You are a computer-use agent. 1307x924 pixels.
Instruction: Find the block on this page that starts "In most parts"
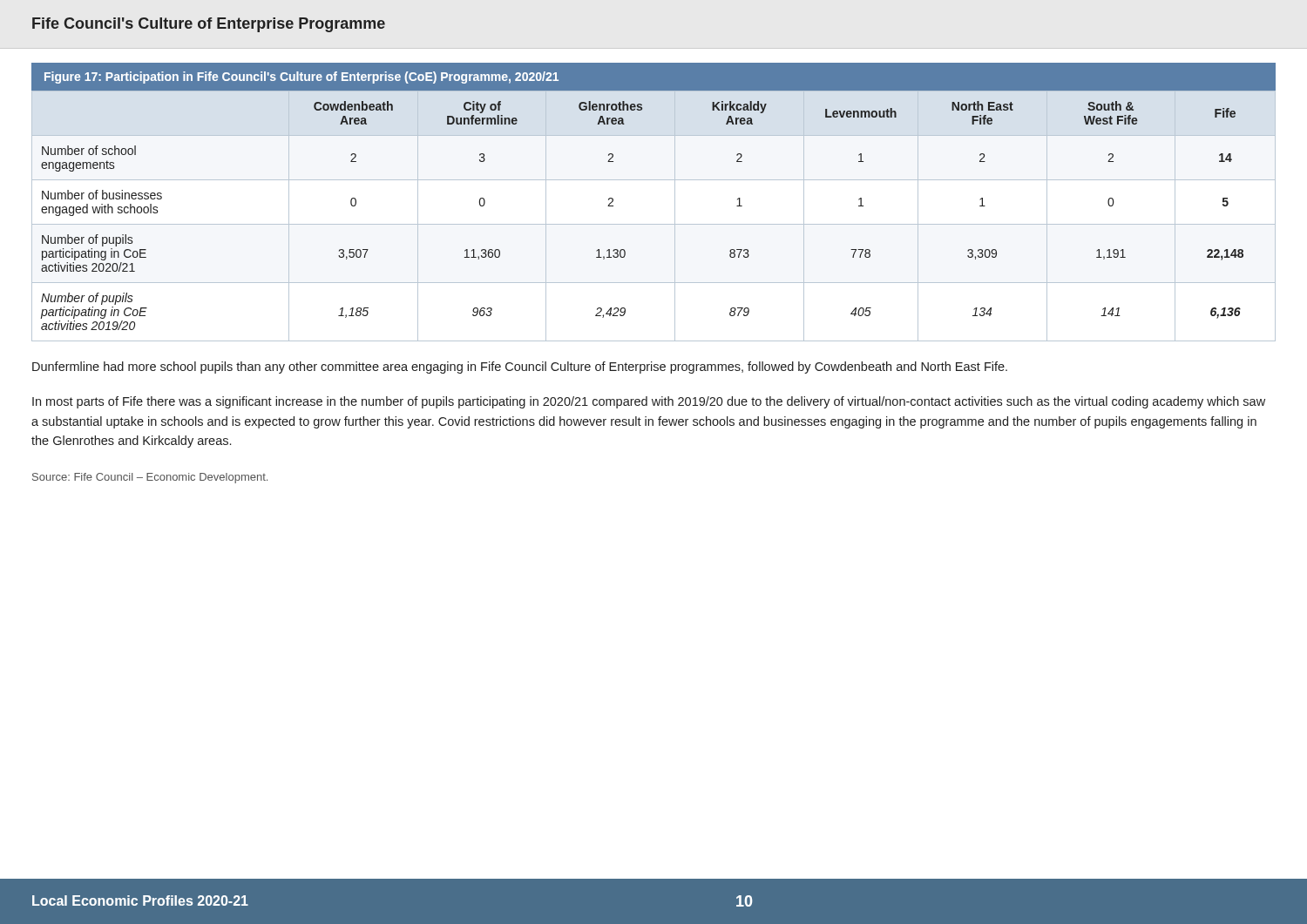click(648, 421)
